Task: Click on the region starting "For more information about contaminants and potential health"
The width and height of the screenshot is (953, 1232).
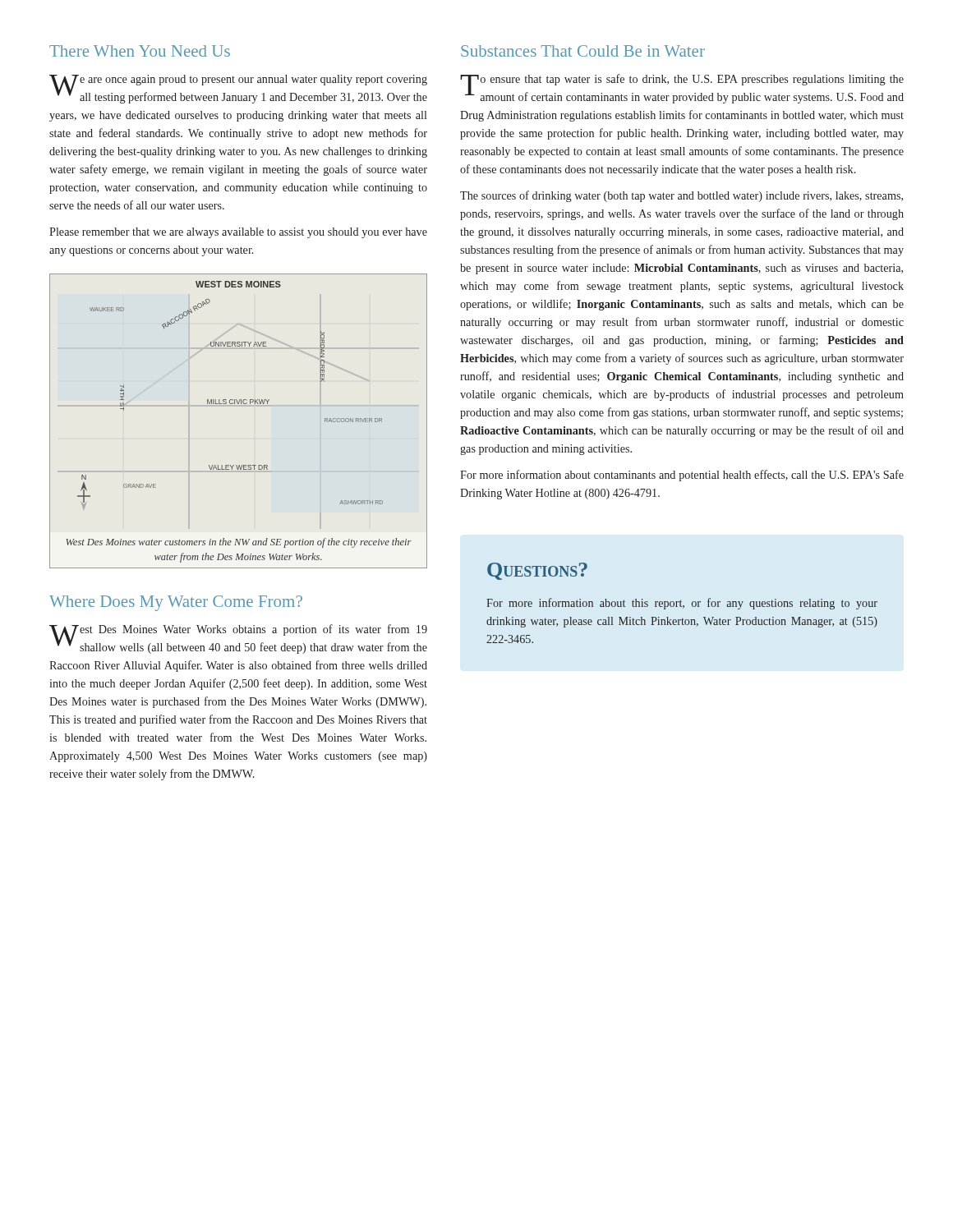Action: (682, 484)
